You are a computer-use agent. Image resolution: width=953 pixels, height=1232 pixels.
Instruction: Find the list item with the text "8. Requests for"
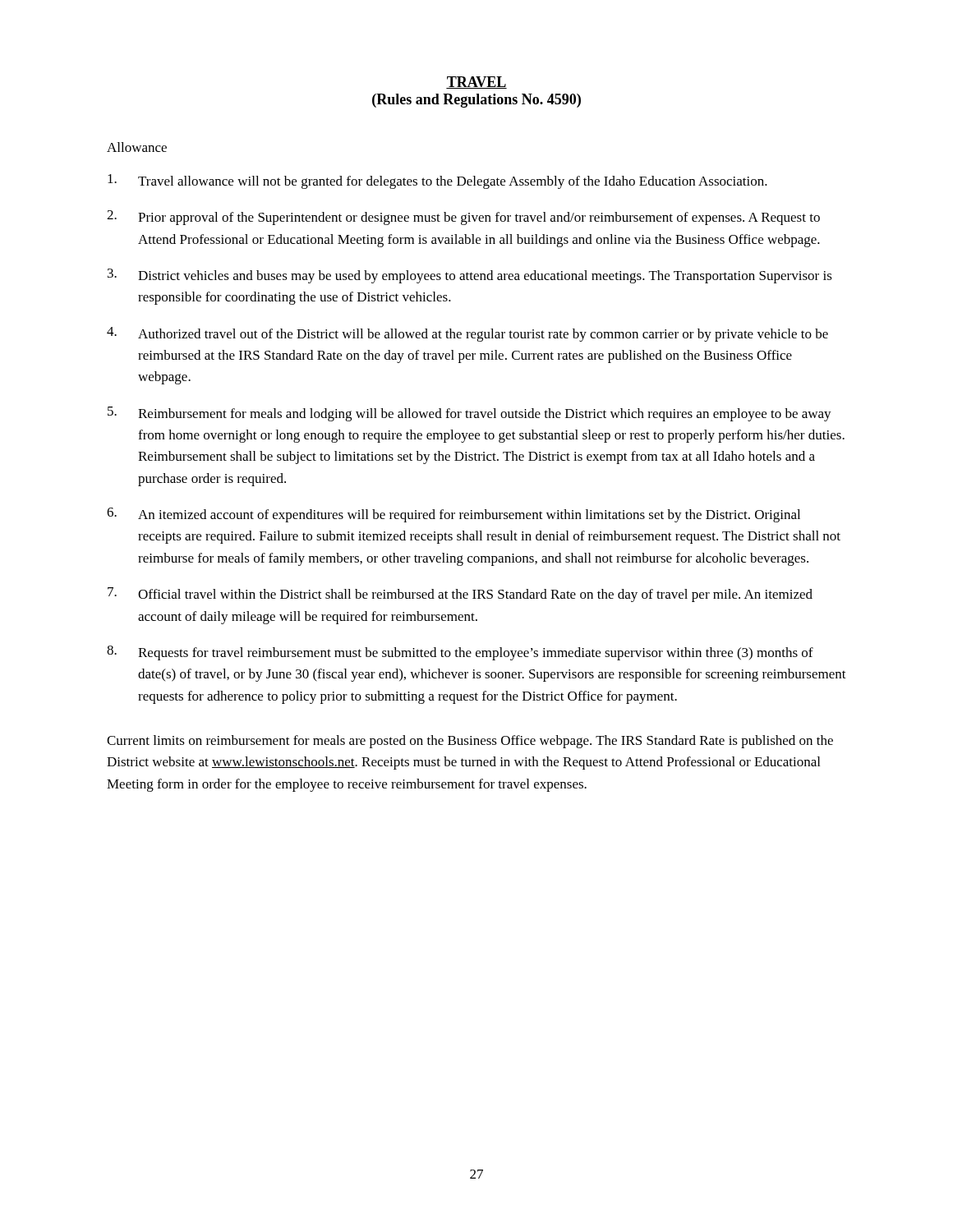tap(476, 675)
